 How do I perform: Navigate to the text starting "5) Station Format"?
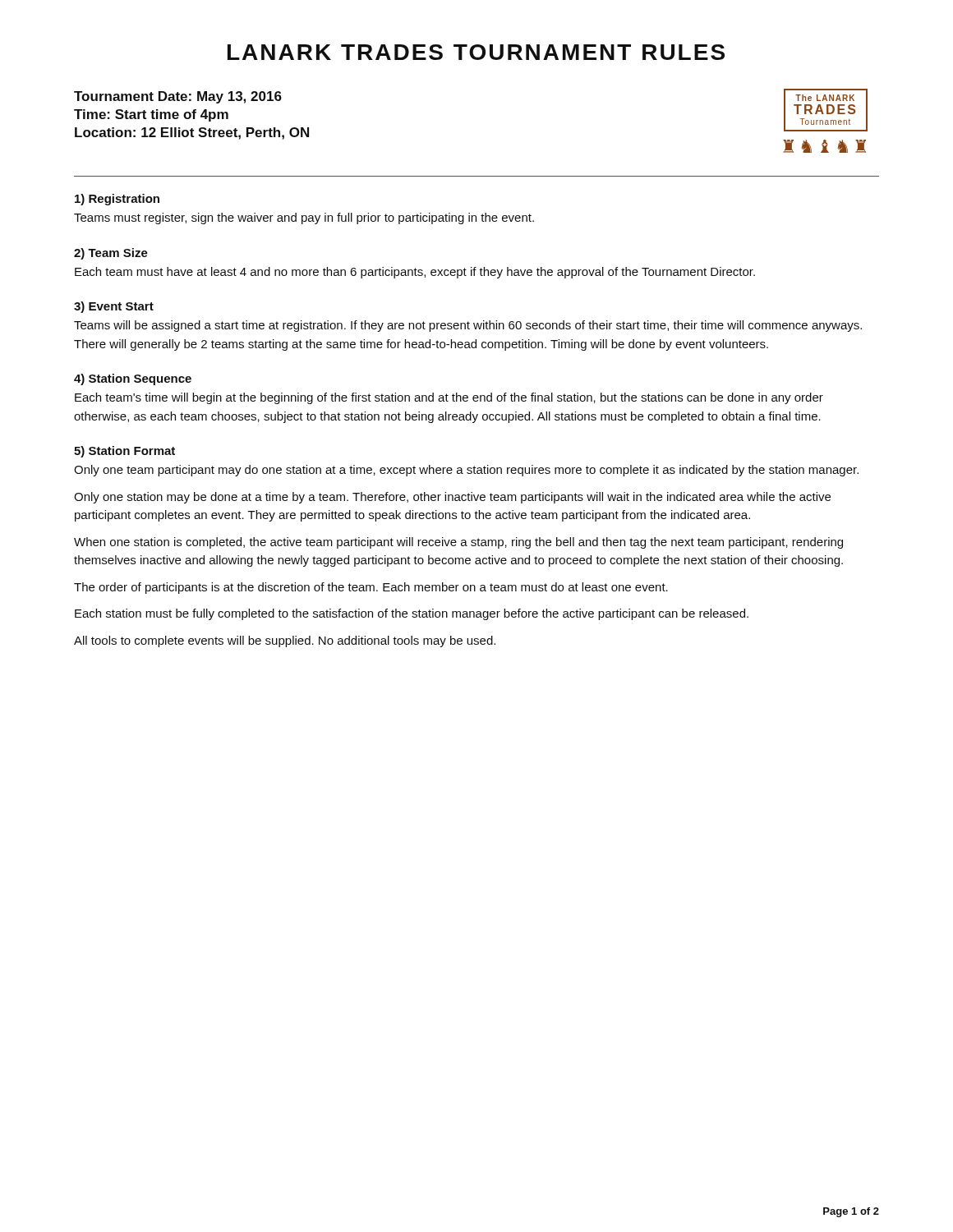click(125, 450)
